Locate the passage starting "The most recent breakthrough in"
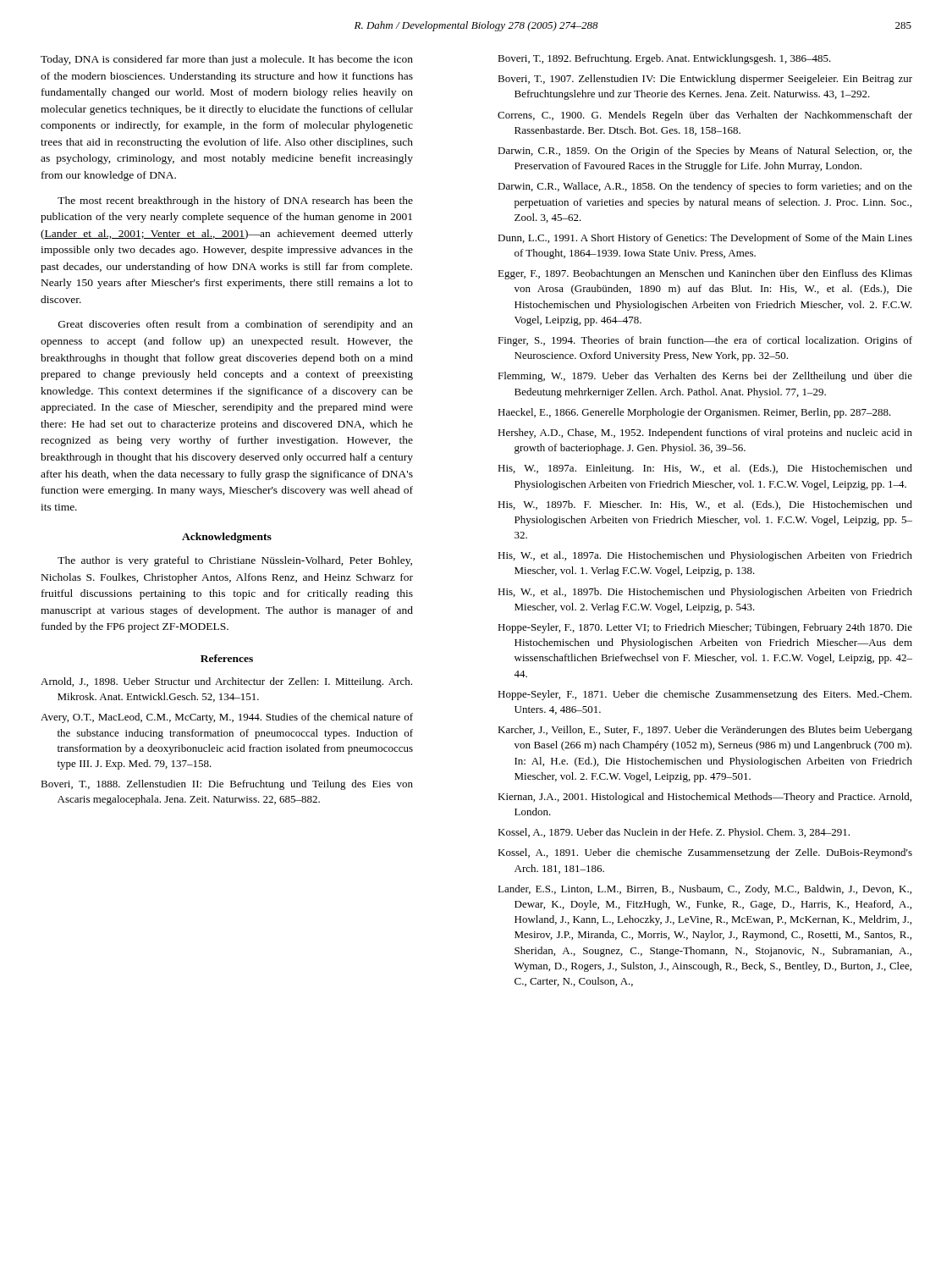This screenshot has height=1270, width=952. coord(227,250)
